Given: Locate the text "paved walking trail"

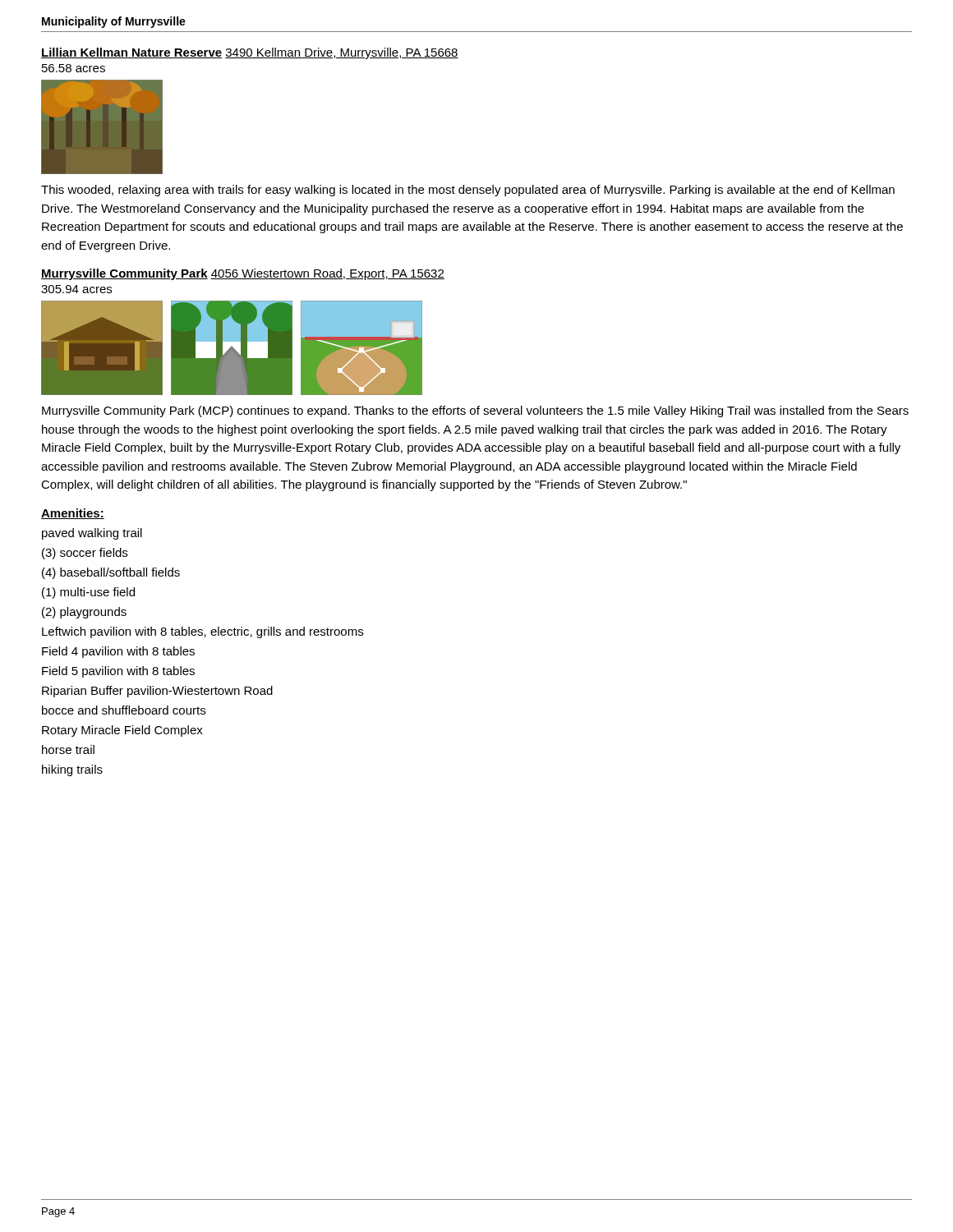Looking at the screenshot, I should [92, 532].
